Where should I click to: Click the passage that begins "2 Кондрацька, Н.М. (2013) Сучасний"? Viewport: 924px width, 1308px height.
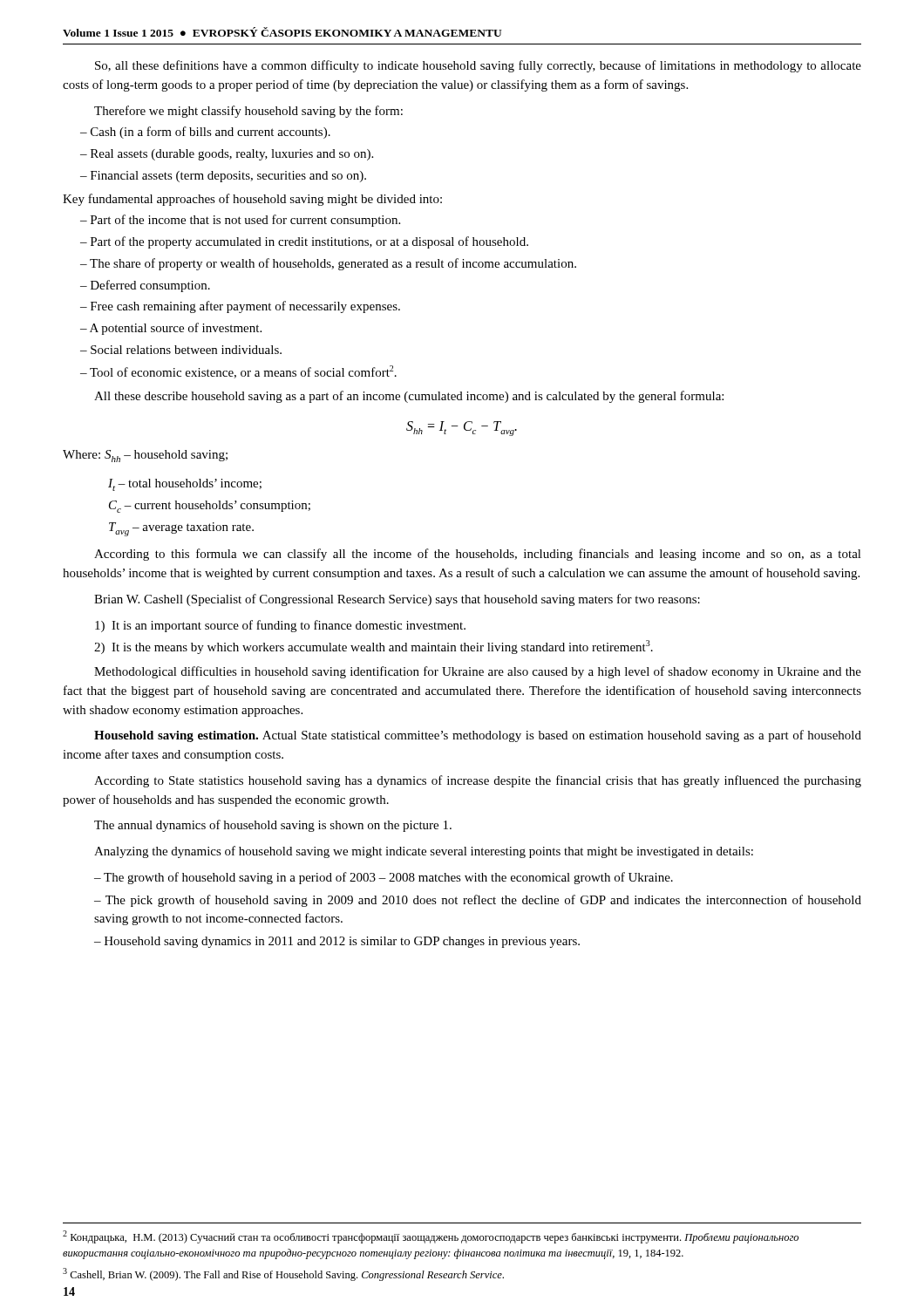point(431,1244)
